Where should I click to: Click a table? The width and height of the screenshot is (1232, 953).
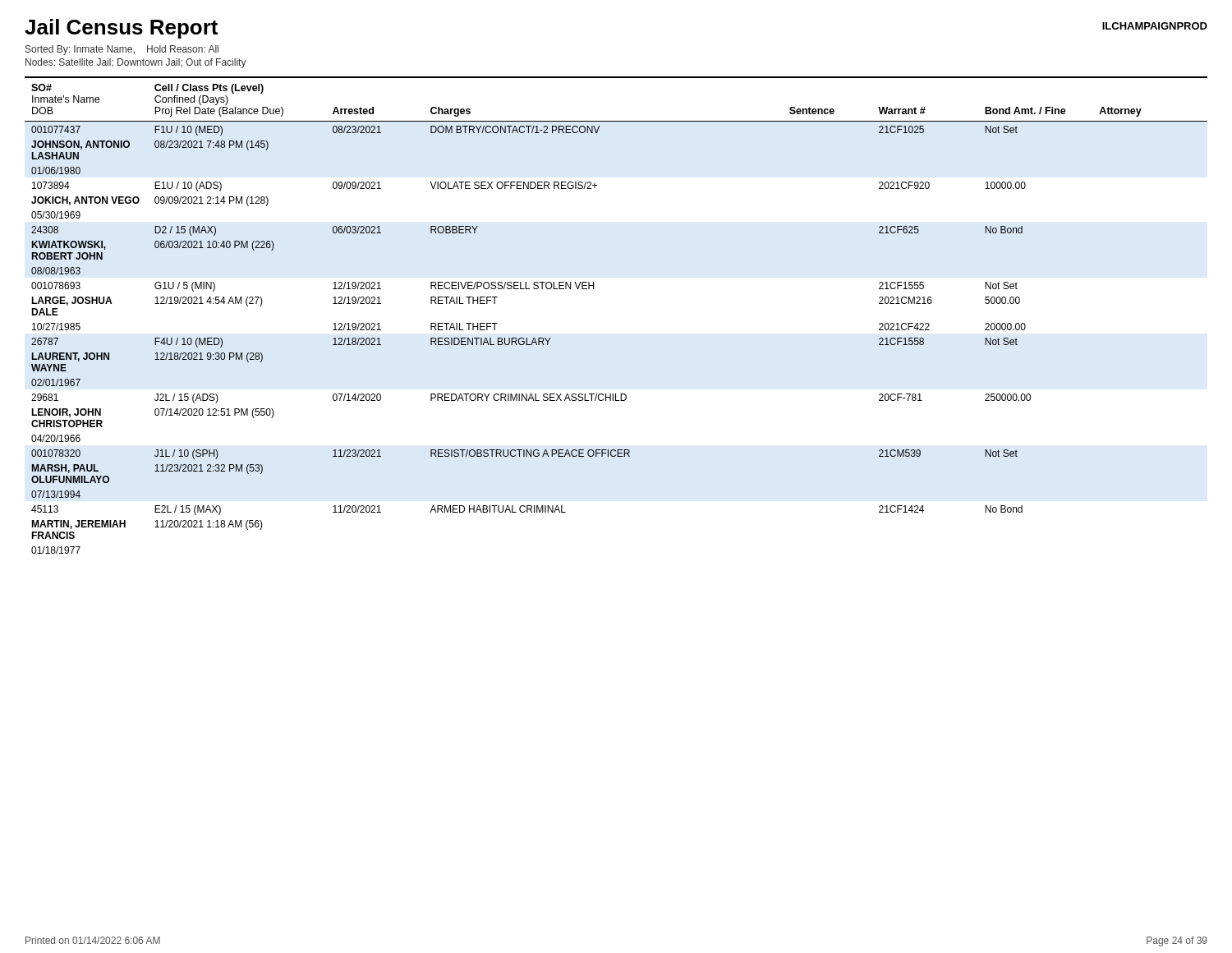[616, 317]
